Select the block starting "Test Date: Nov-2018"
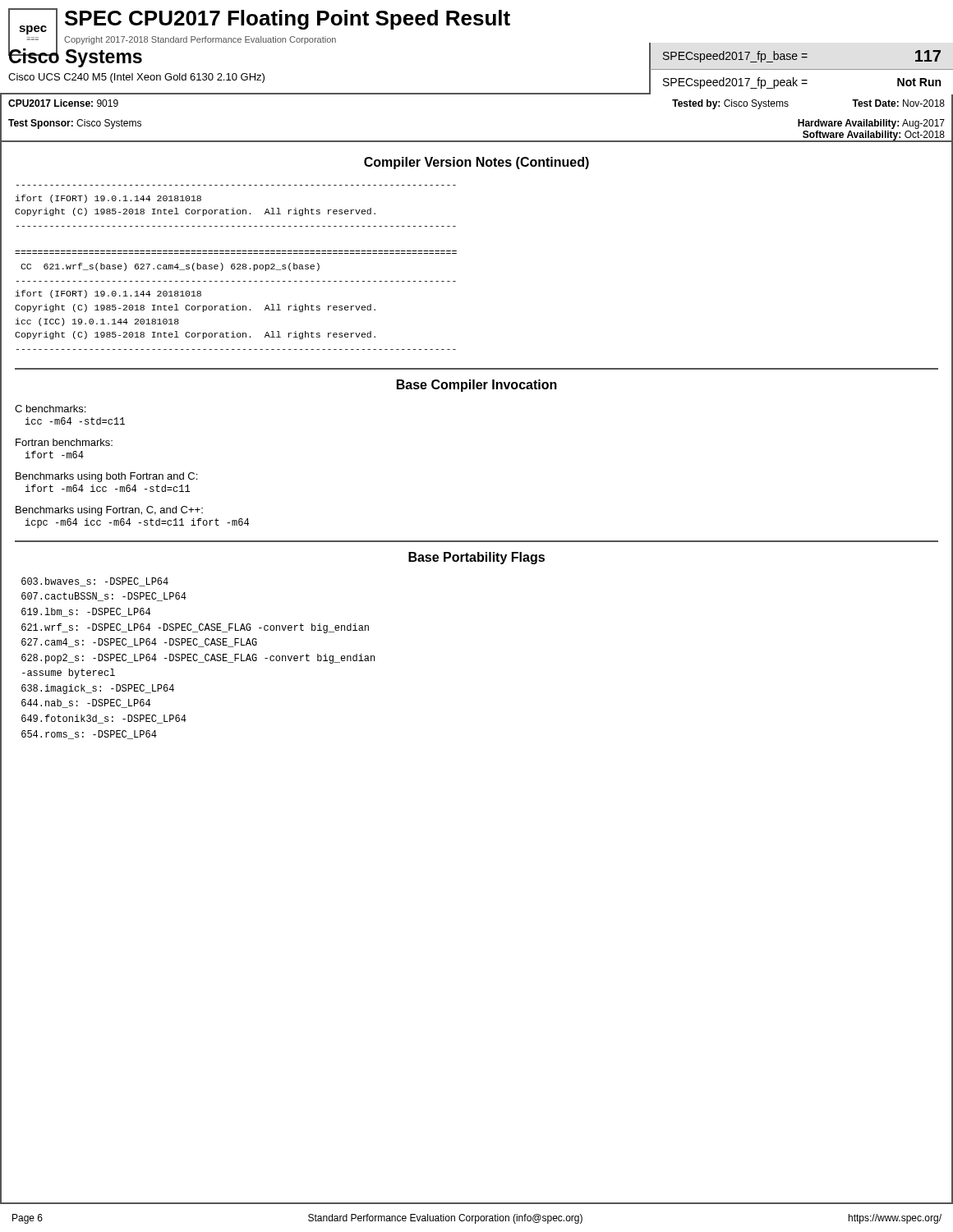This screenshot has height=1232, width=953. click(x=899, y=103)
